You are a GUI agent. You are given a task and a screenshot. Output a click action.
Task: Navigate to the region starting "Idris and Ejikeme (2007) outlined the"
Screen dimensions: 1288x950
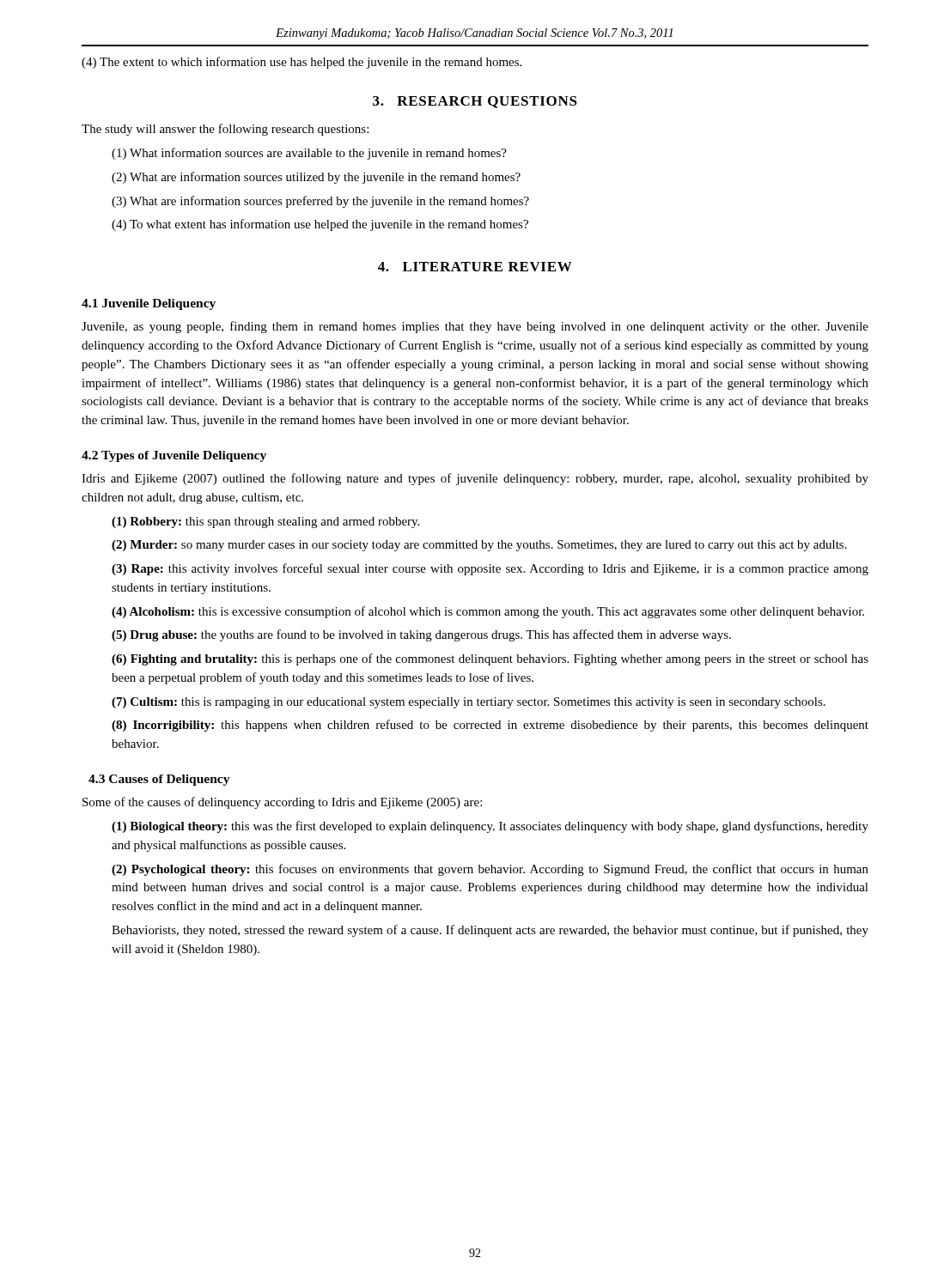click(x=475, y=488)
